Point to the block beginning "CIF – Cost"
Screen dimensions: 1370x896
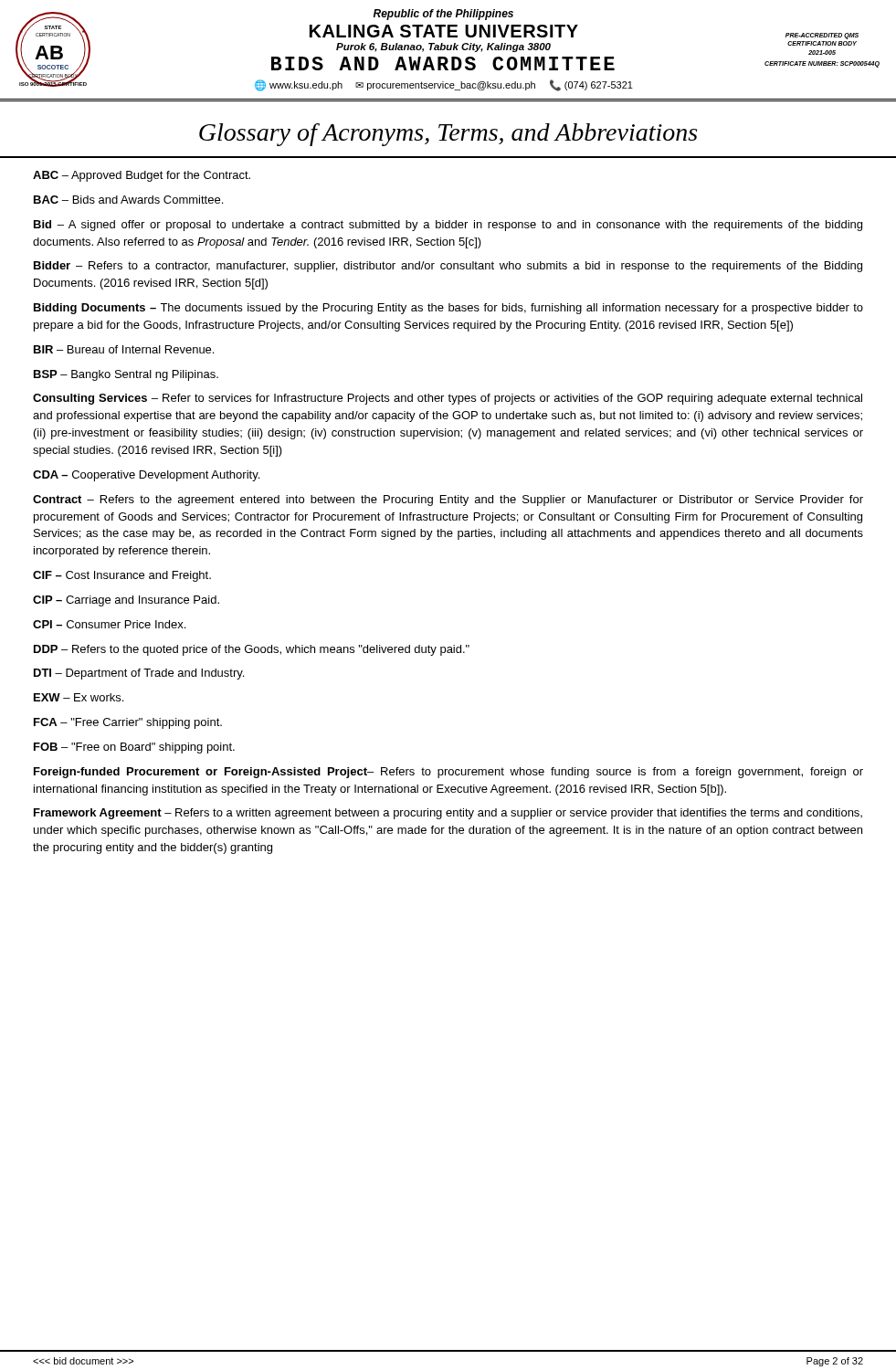pos(122,575)
